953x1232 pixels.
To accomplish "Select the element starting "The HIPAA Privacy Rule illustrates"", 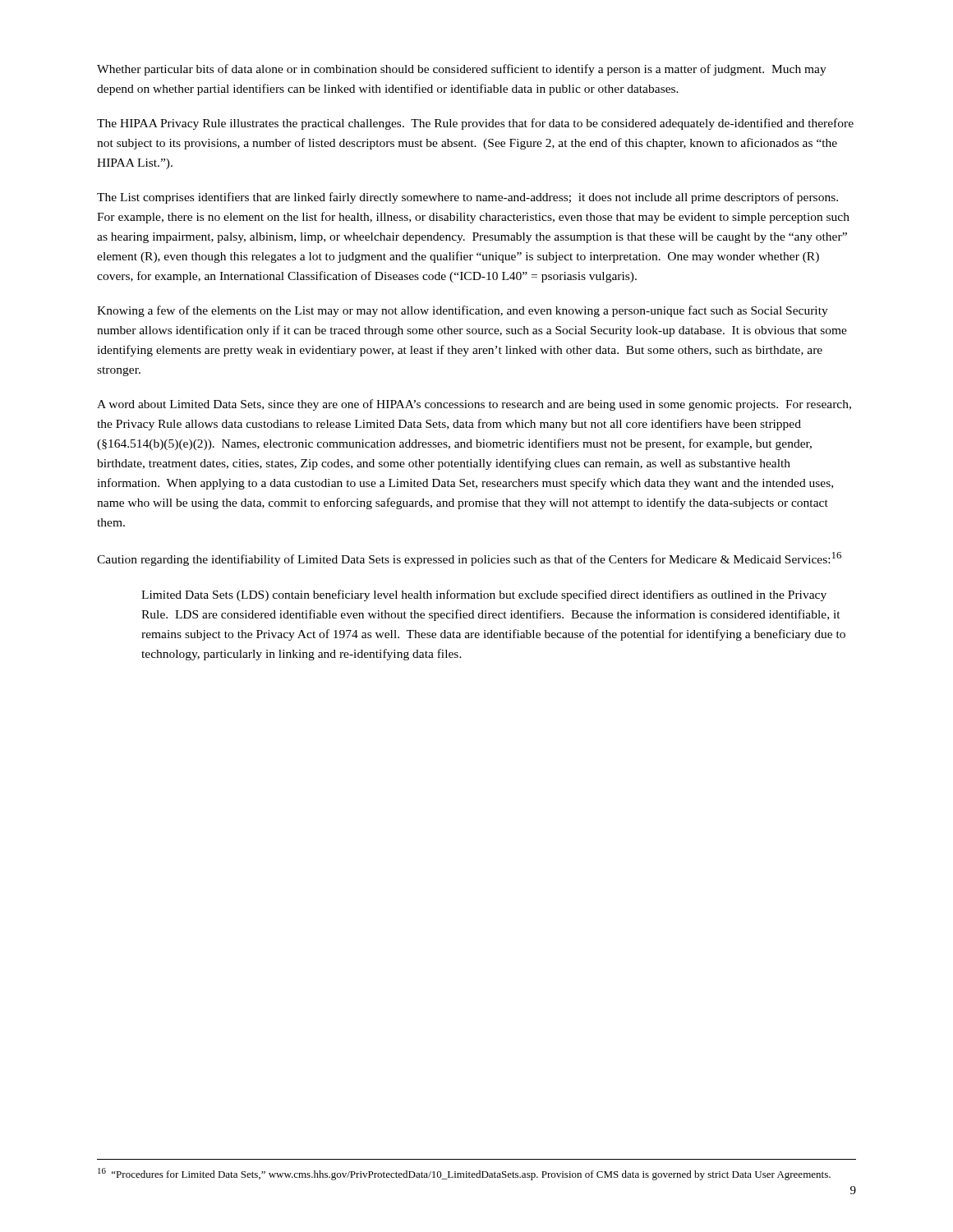I will pyautogui.click(x=475, y=143).
